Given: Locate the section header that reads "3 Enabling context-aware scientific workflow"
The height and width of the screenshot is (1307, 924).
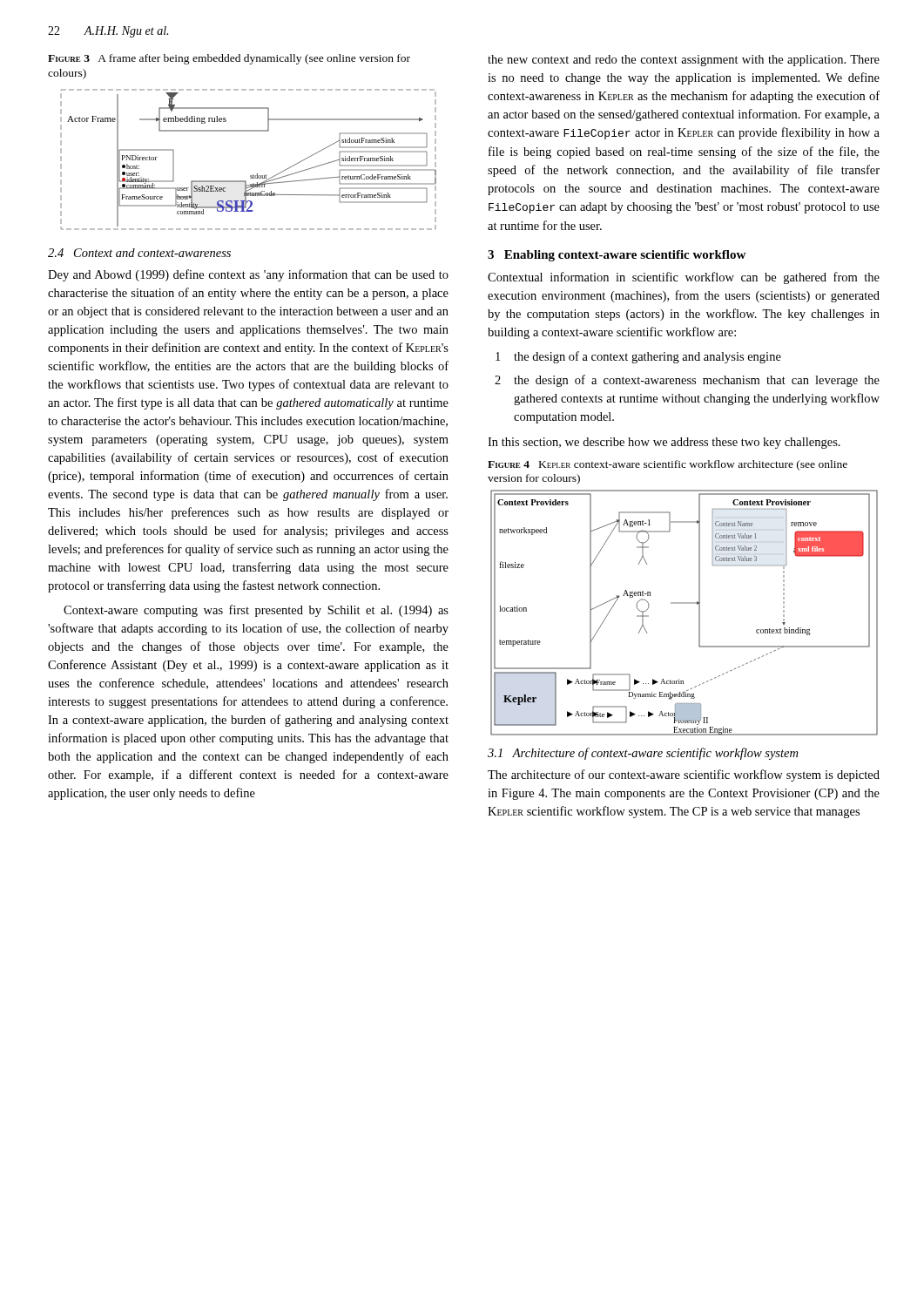Looking at the screenshot, I should 617,254.
